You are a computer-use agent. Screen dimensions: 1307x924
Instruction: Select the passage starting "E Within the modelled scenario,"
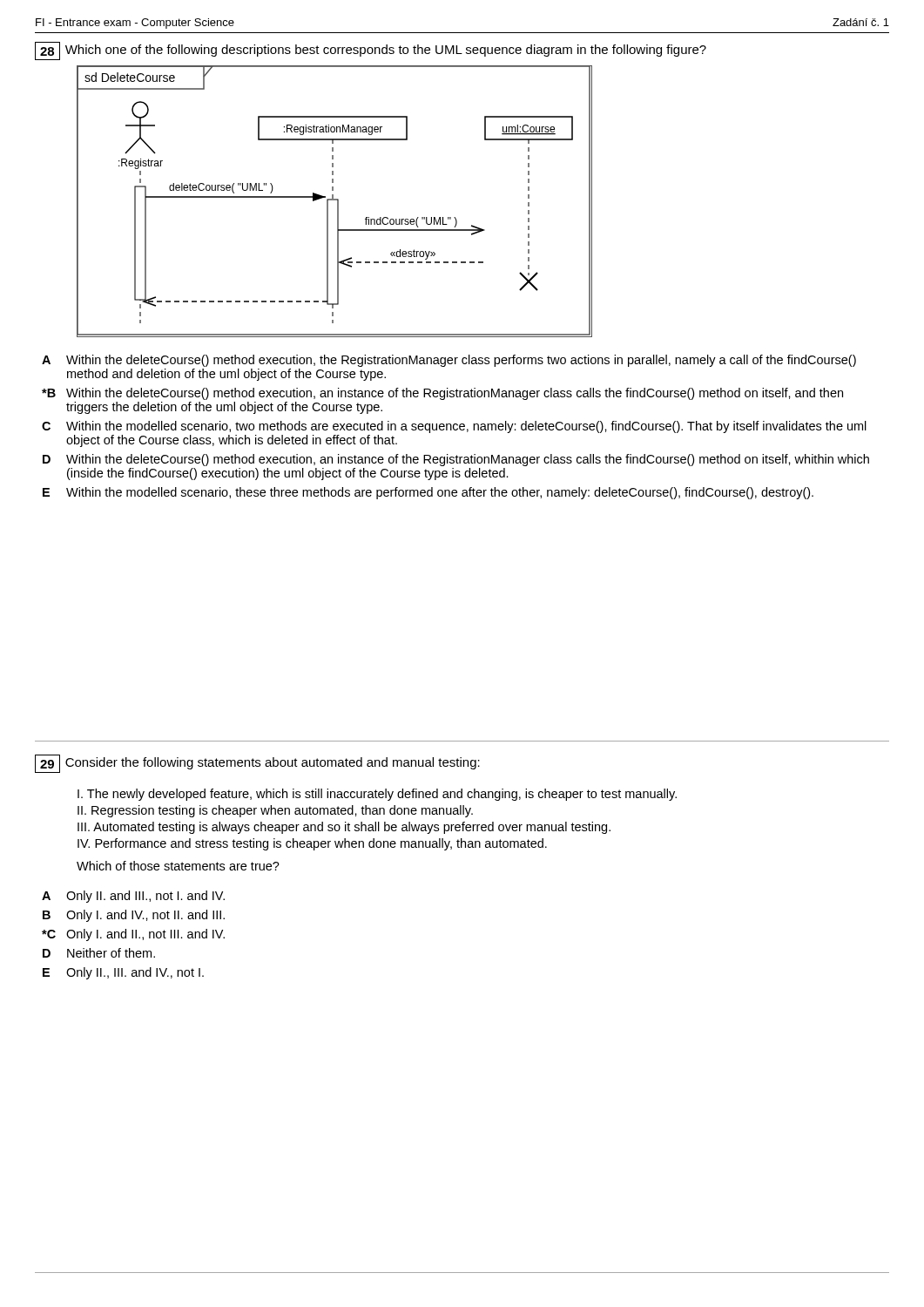[465, 492]
